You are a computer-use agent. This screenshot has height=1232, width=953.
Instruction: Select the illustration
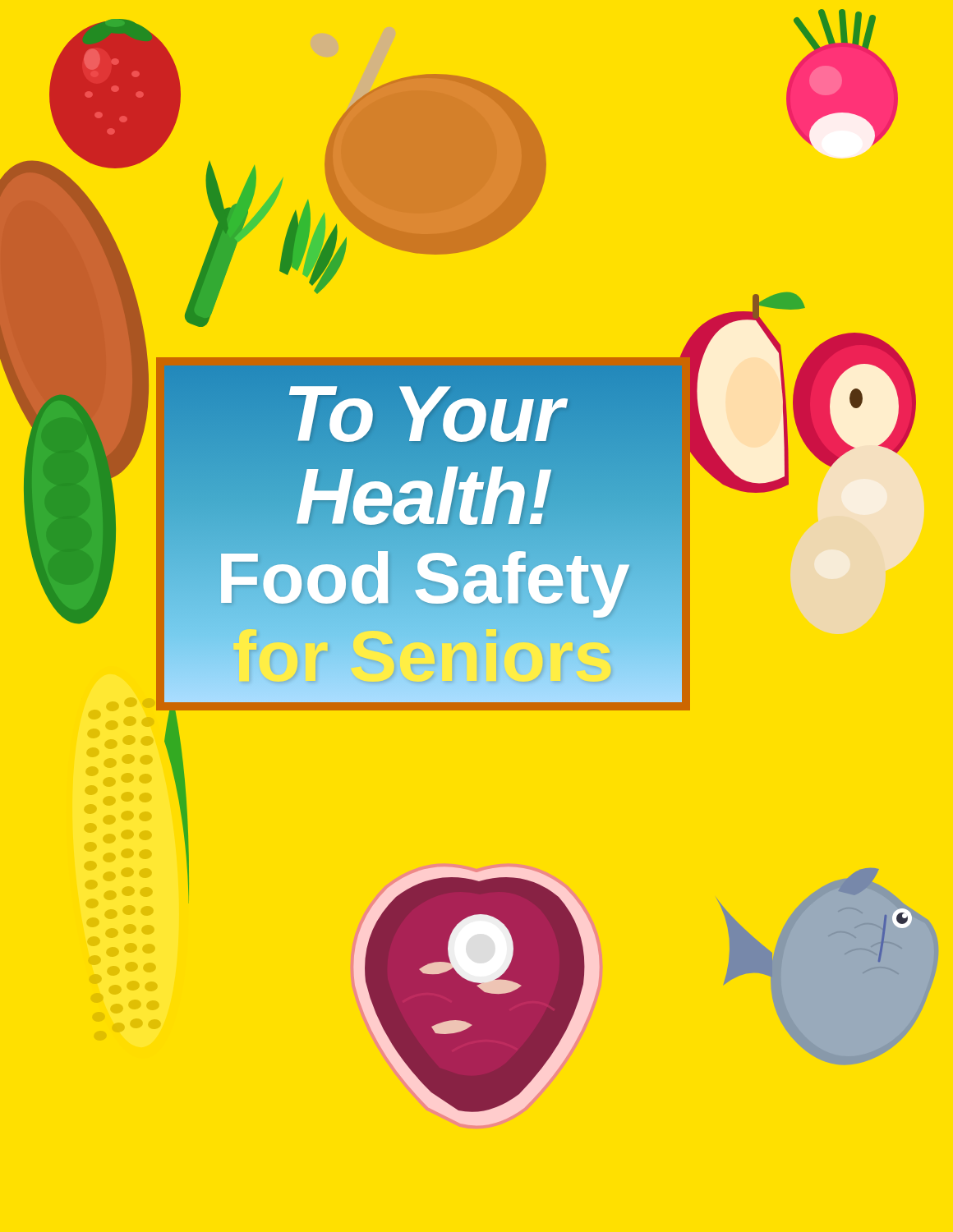[x=476, y=616]
